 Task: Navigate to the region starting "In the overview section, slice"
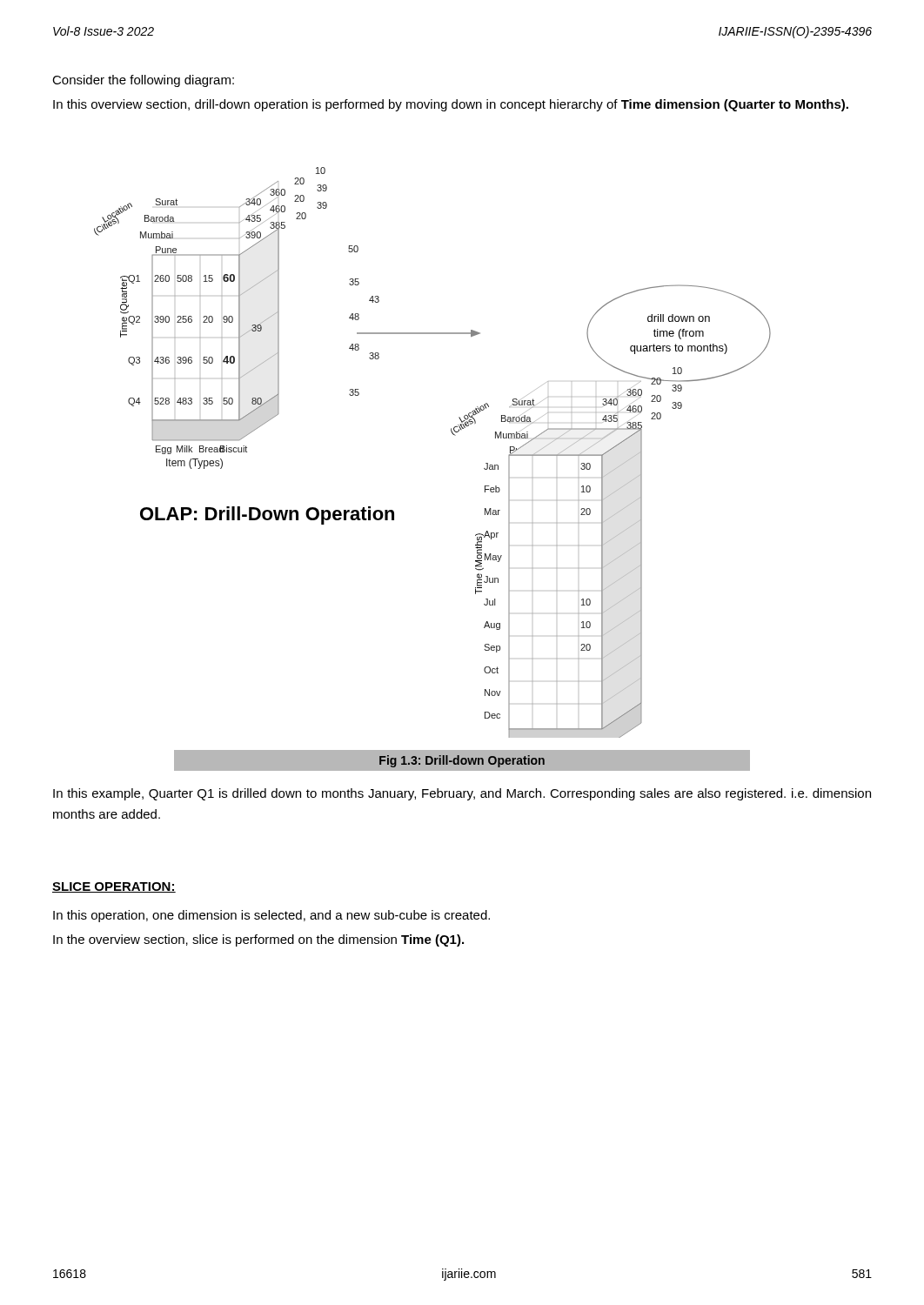point(258,939)
